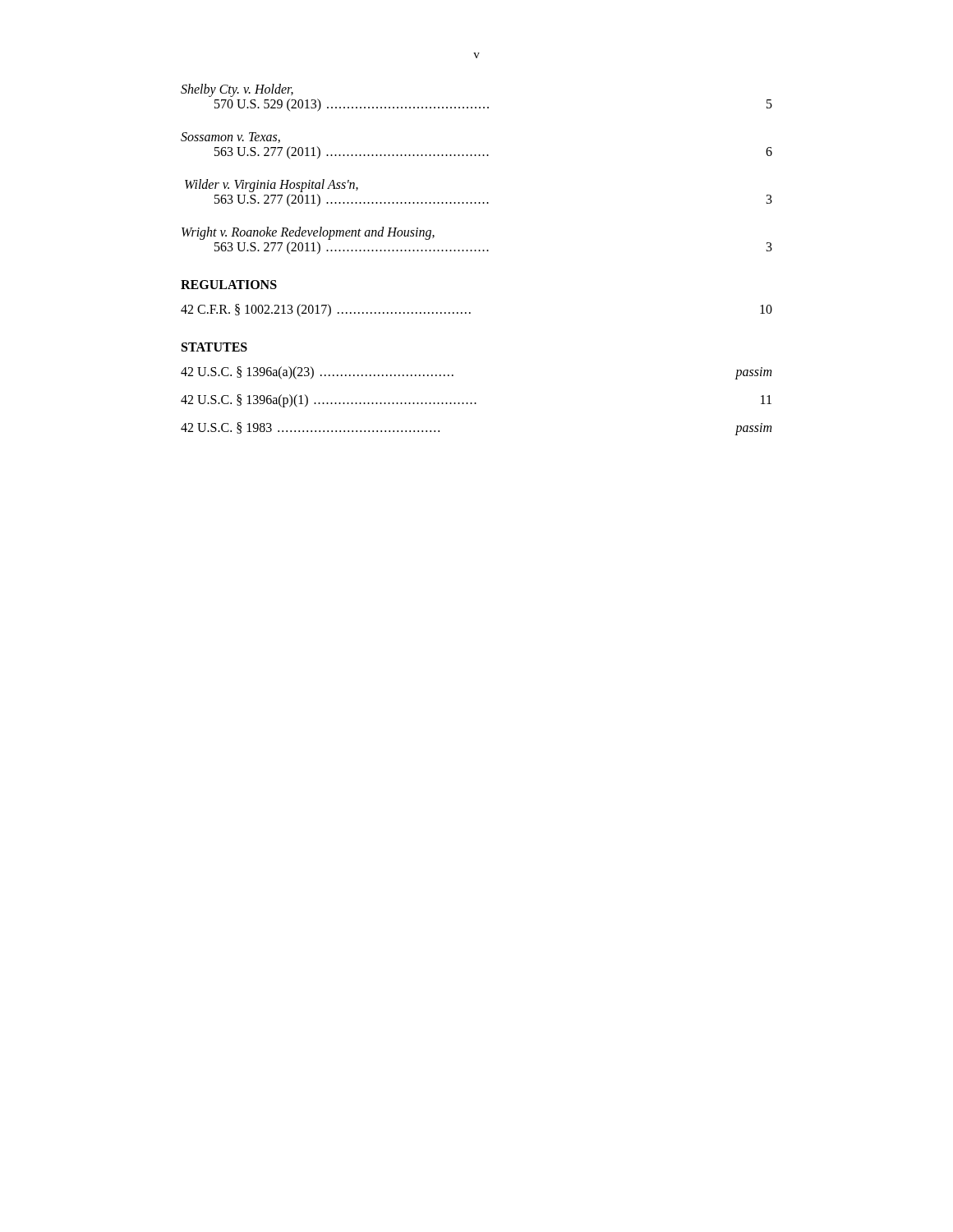Navigate to the passage starting "42 C.F.R. § 1002.213 (2017)"
Screen dimensions: 1232x953
pos(476,310)
